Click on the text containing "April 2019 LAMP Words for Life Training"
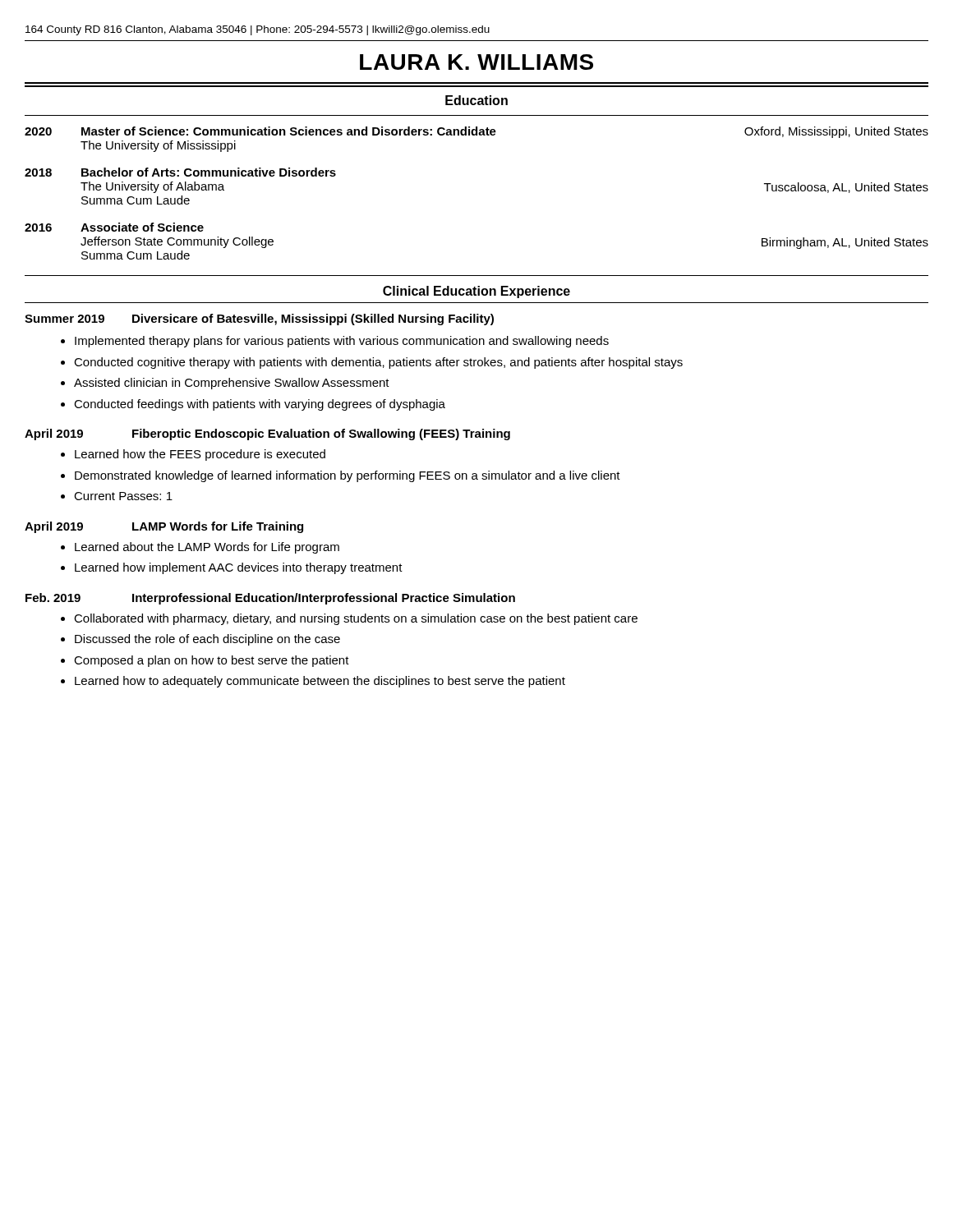Screen dimensions: 1232x953 click(164, 527)
